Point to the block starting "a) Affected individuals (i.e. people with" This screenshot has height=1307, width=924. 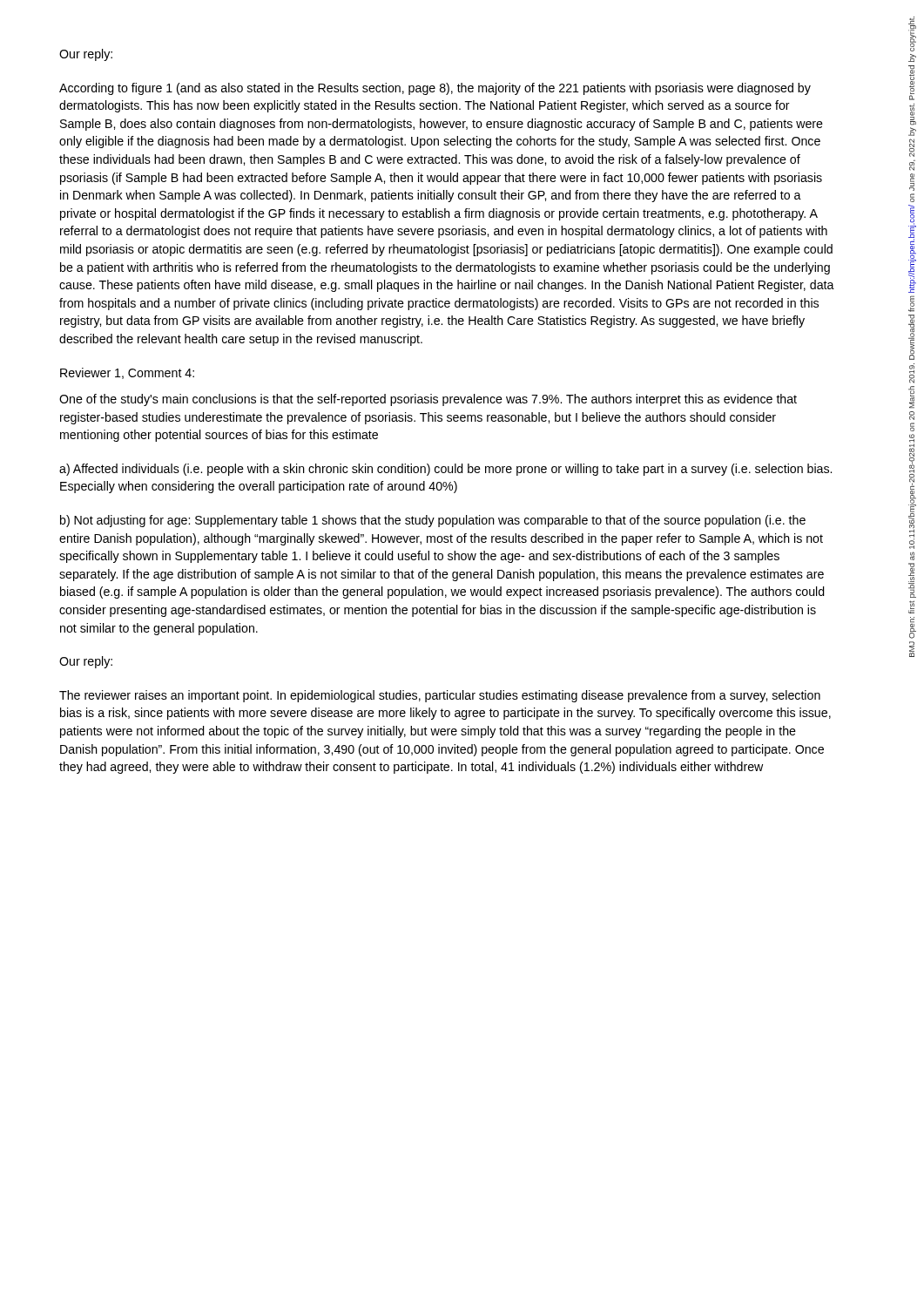tap(446, 478)
